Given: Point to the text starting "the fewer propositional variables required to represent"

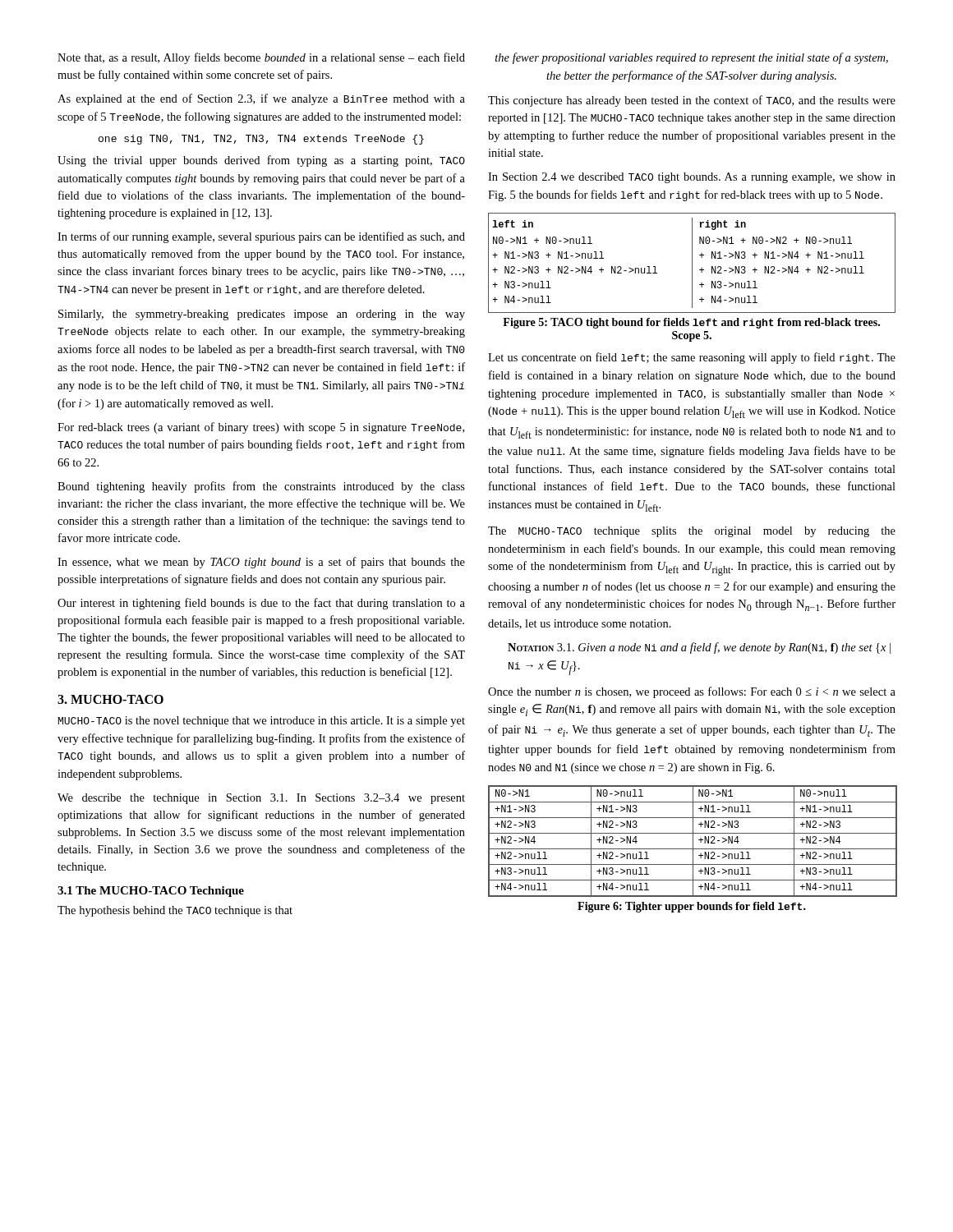Looking at the screenshot, I should point(692,67).
